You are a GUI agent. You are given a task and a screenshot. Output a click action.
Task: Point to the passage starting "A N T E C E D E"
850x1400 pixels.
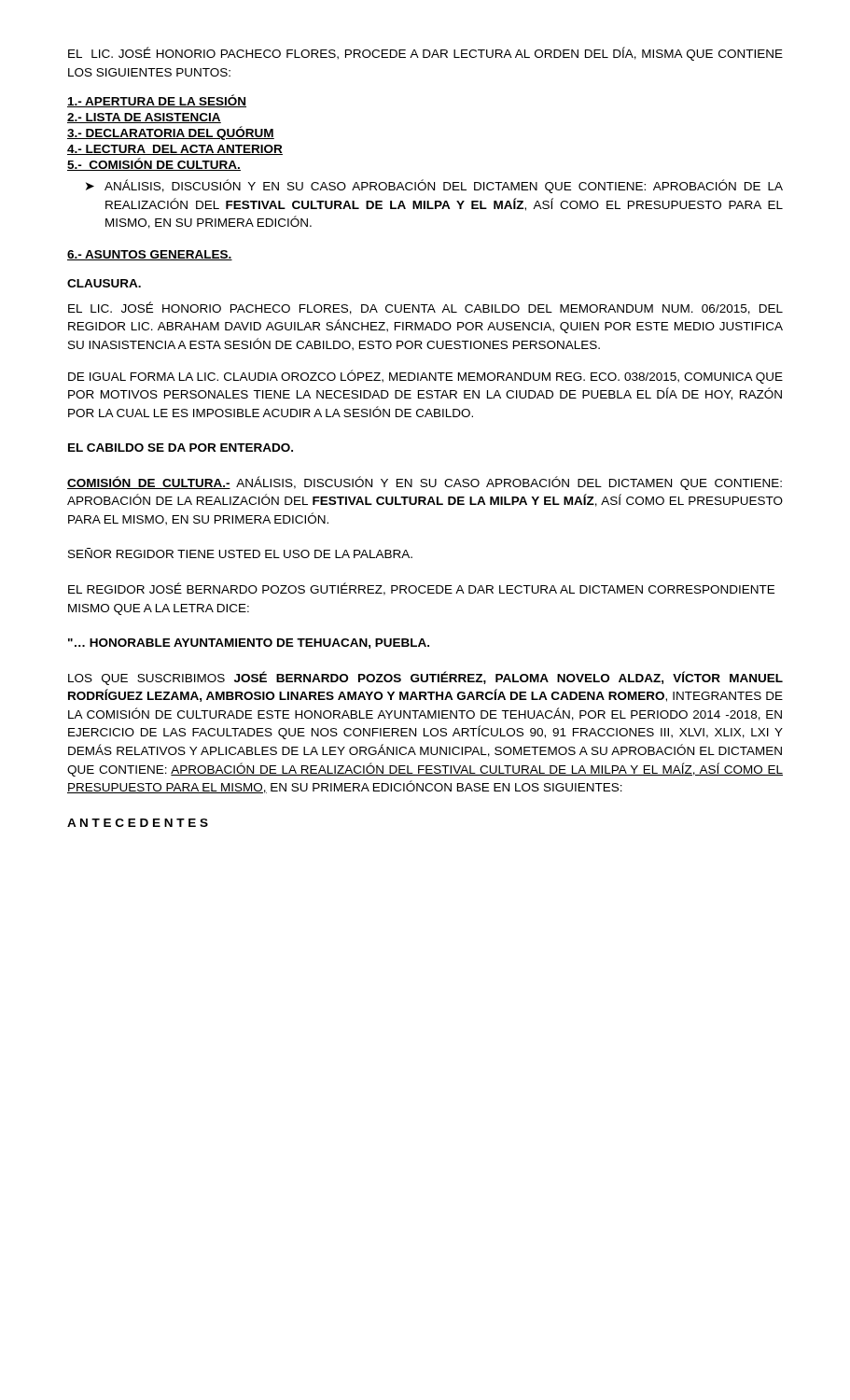click(138, 822)
